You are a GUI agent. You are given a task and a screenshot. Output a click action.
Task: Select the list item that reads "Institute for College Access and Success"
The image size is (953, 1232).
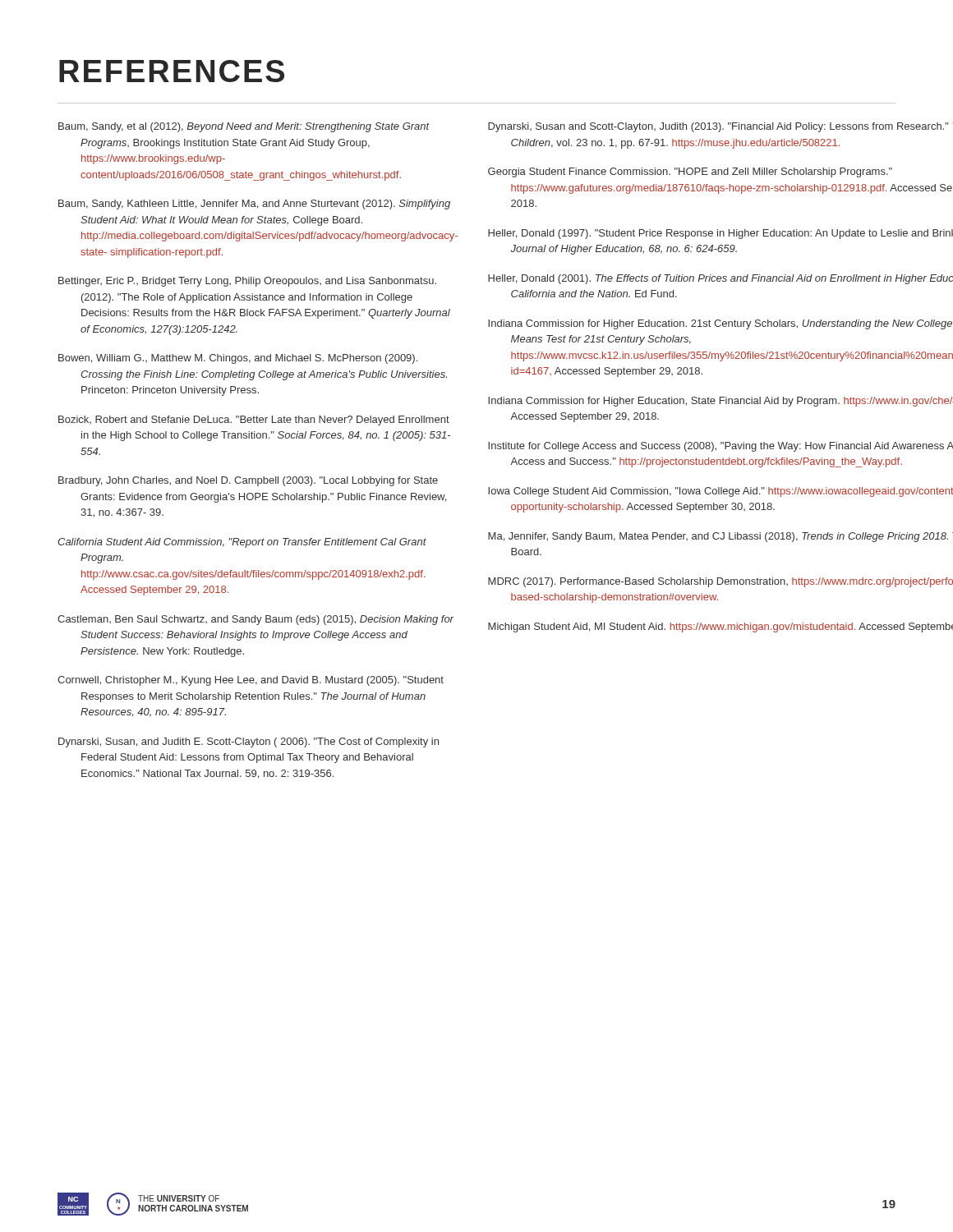(x=720, y=453)
